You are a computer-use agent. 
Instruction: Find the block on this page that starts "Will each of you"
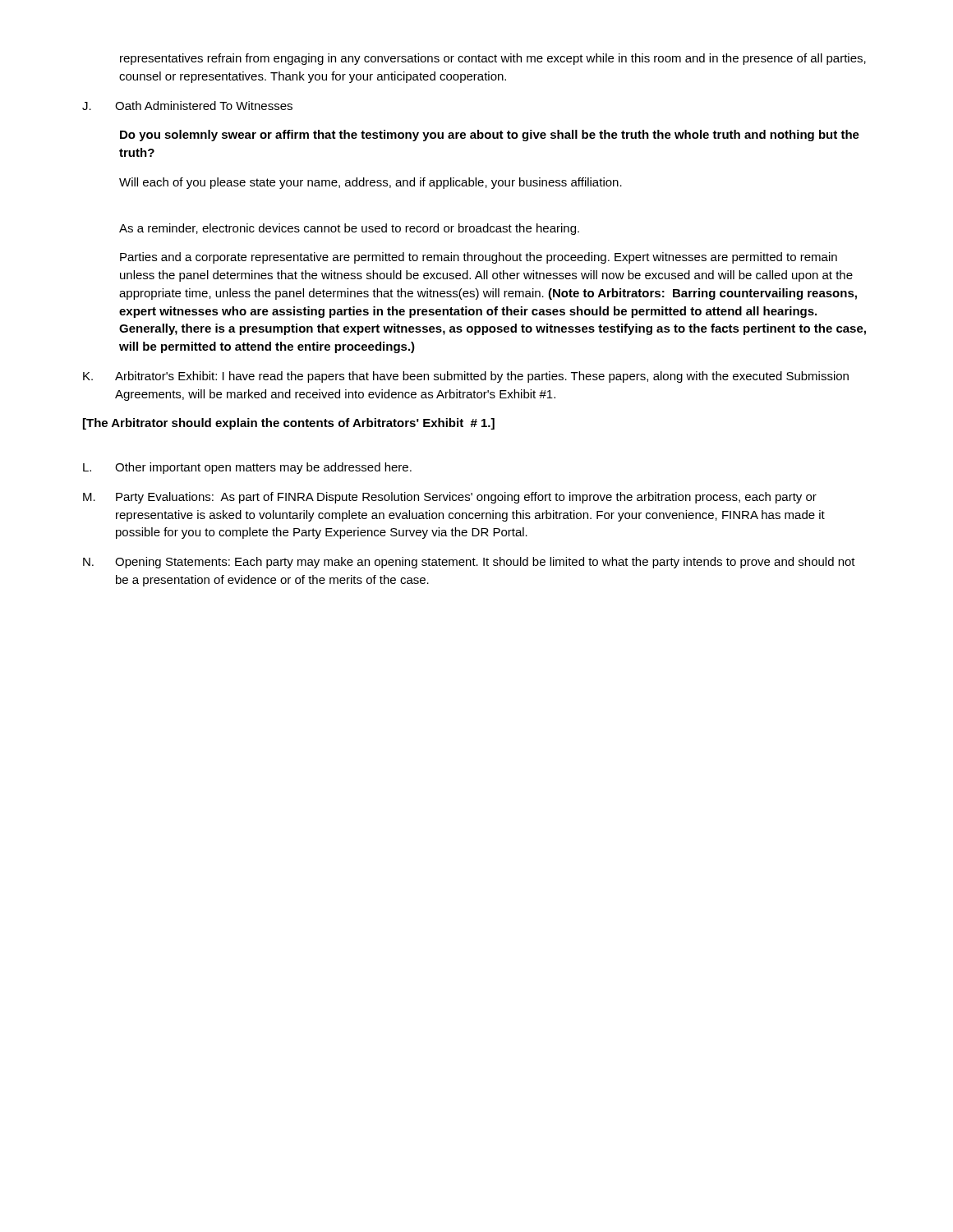click(371, 182)
